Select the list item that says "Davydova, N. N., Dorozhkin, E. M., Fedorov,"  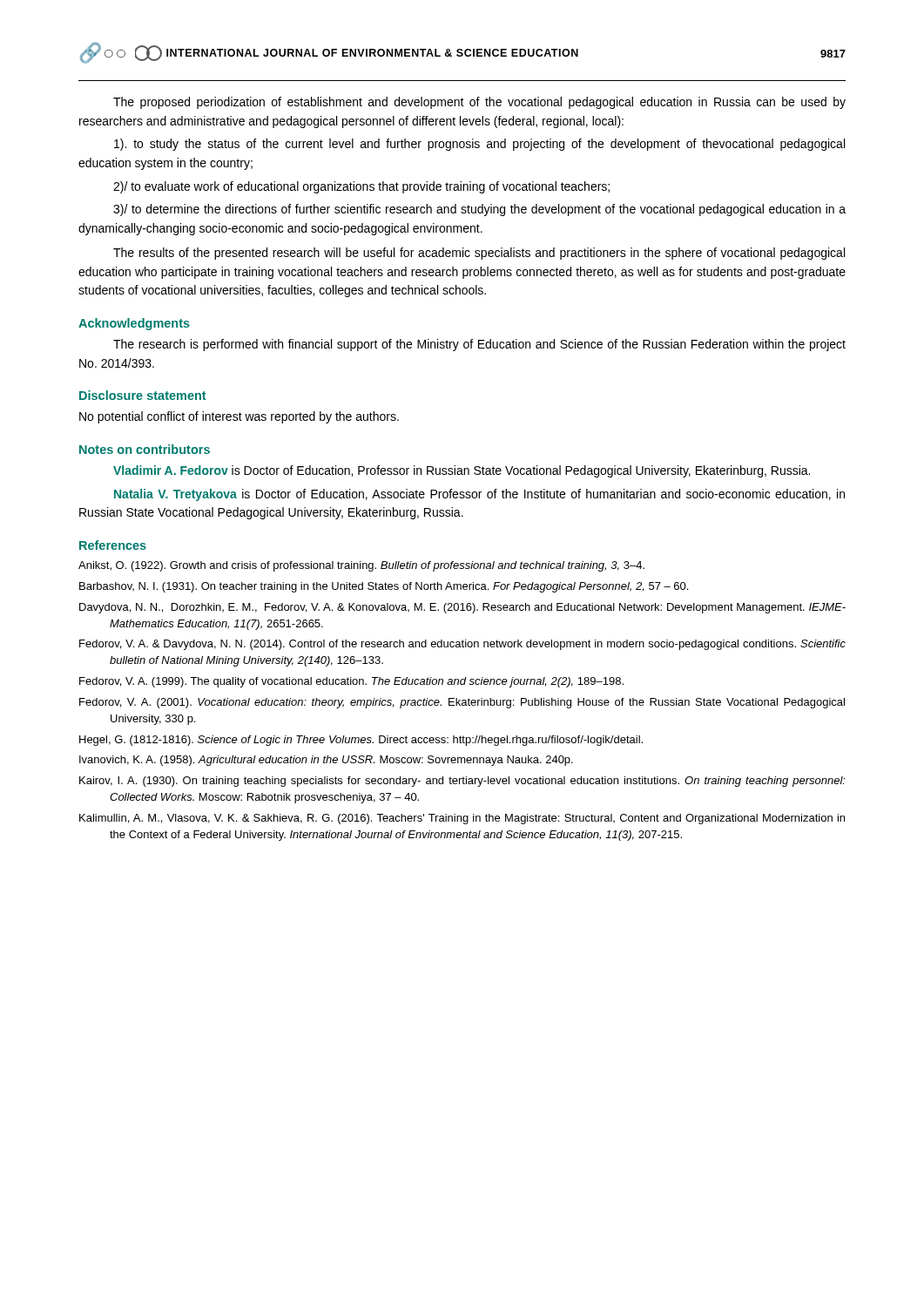pos(462,615)
